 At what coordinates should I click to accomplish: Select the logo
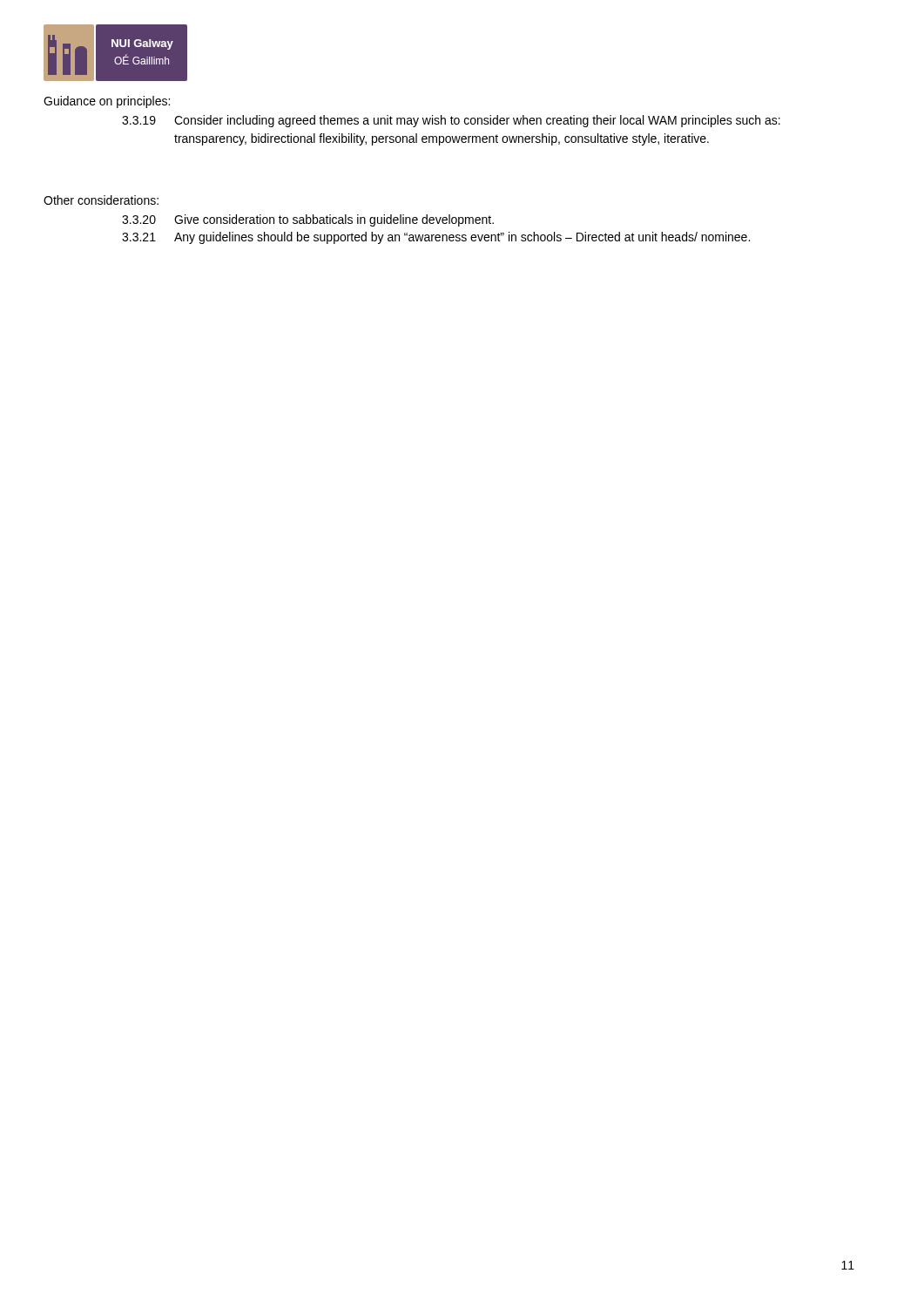pyautogui.click(x=115, y=54)
